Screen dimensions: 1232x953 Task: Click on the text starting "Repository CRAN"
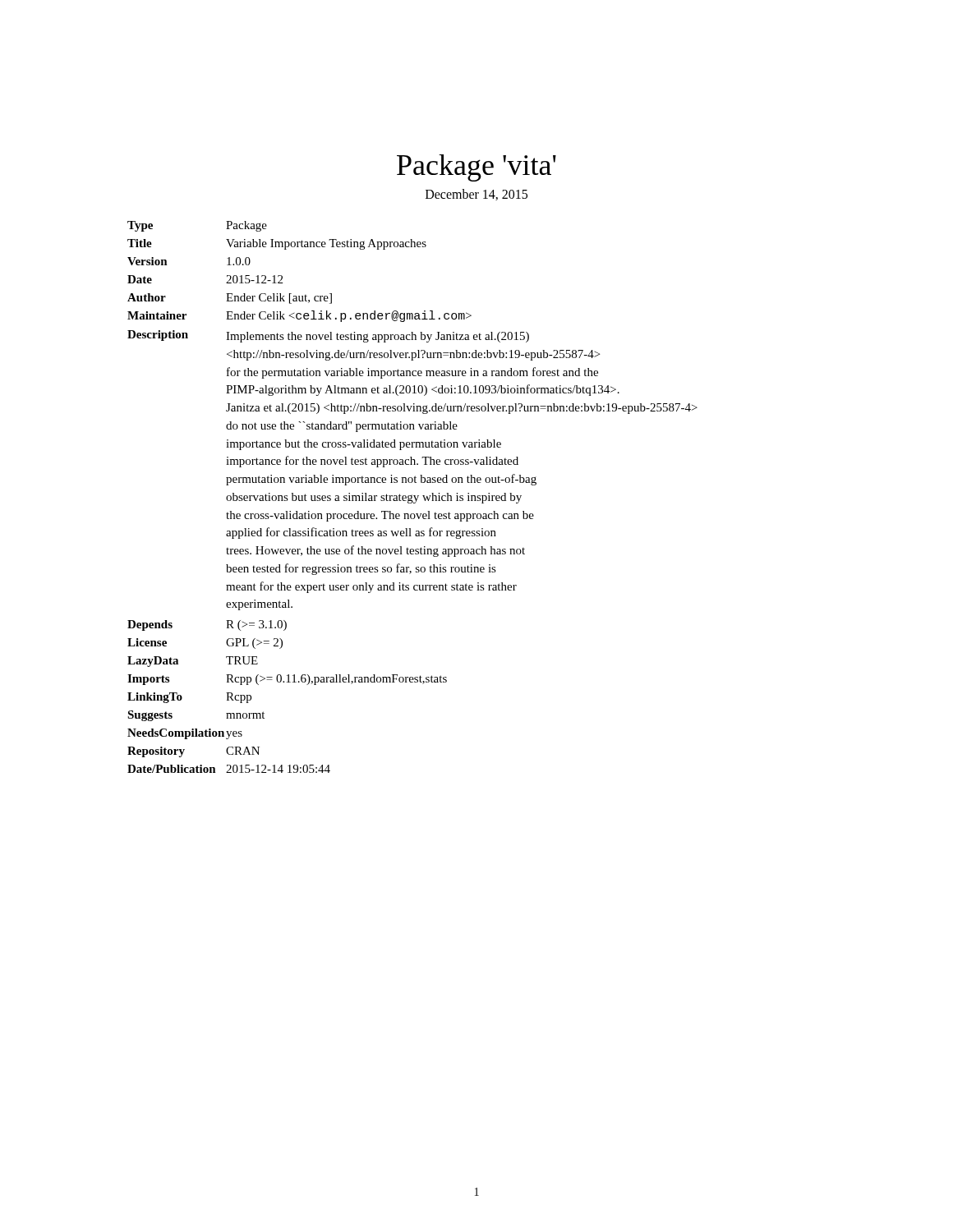(x=154, y=752)
